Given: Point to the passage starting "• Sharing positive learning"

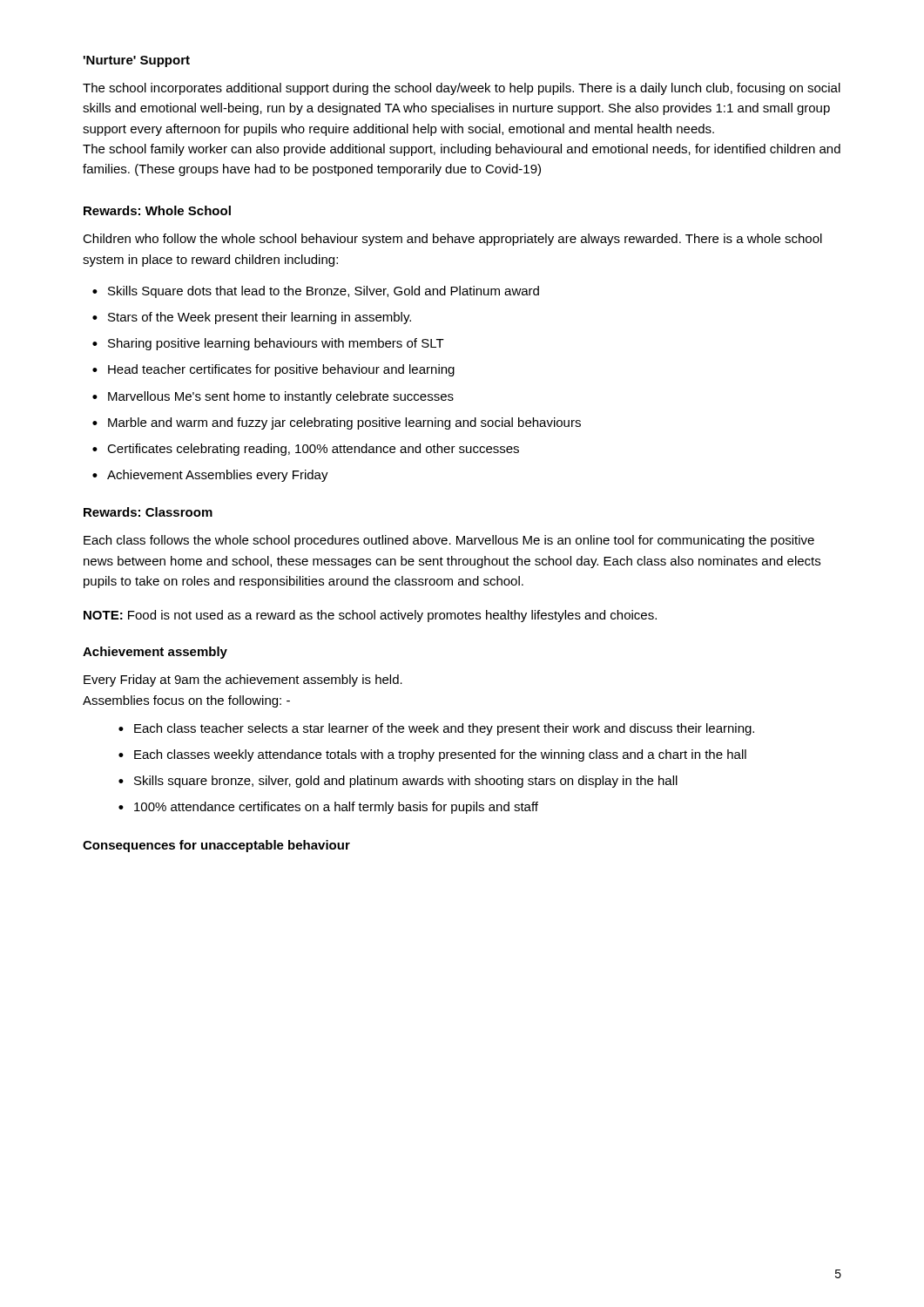Looking at the screenshot, I should pos(268,344).
